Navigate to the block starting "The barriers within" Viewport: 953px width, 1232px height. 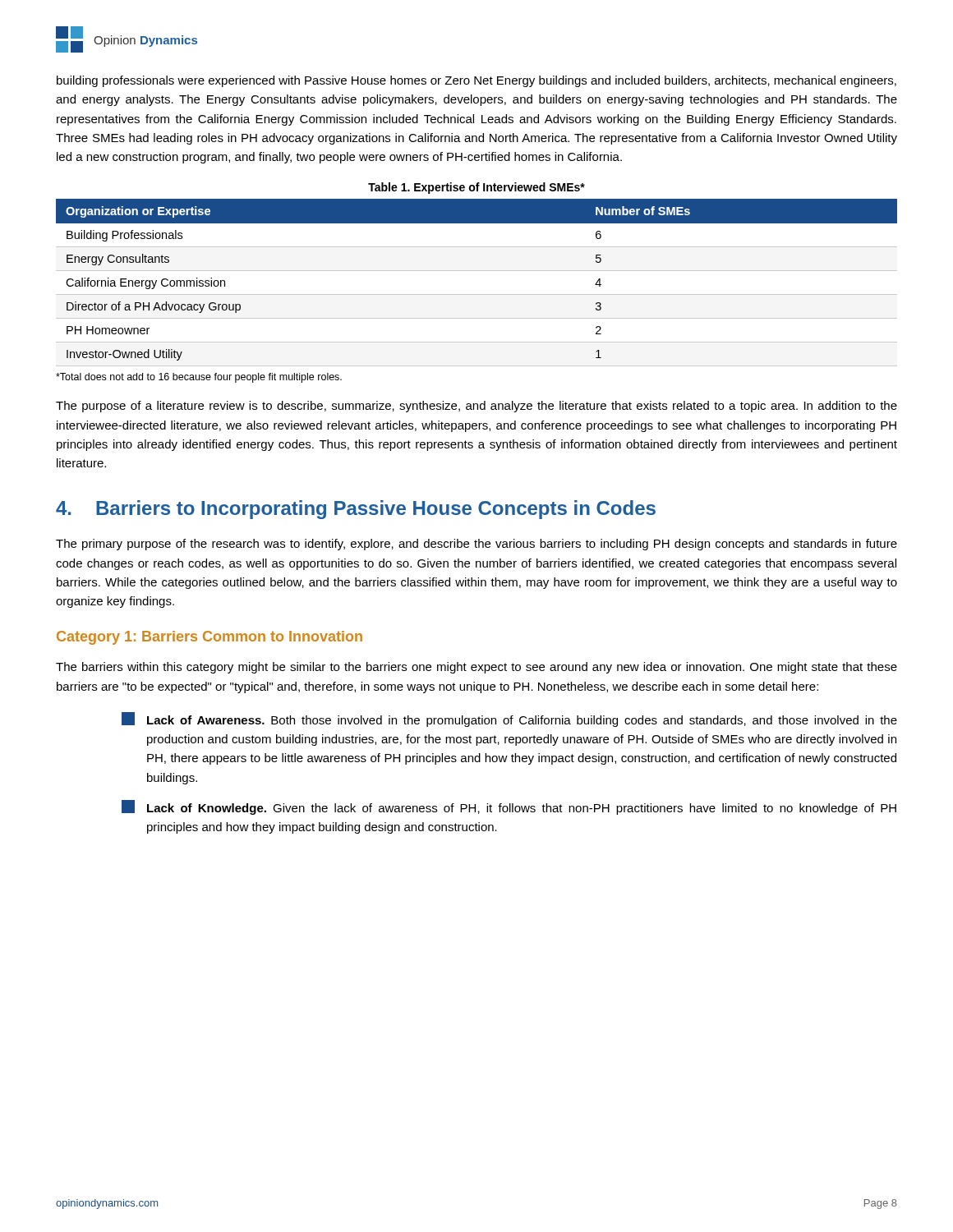coord(476,676)
